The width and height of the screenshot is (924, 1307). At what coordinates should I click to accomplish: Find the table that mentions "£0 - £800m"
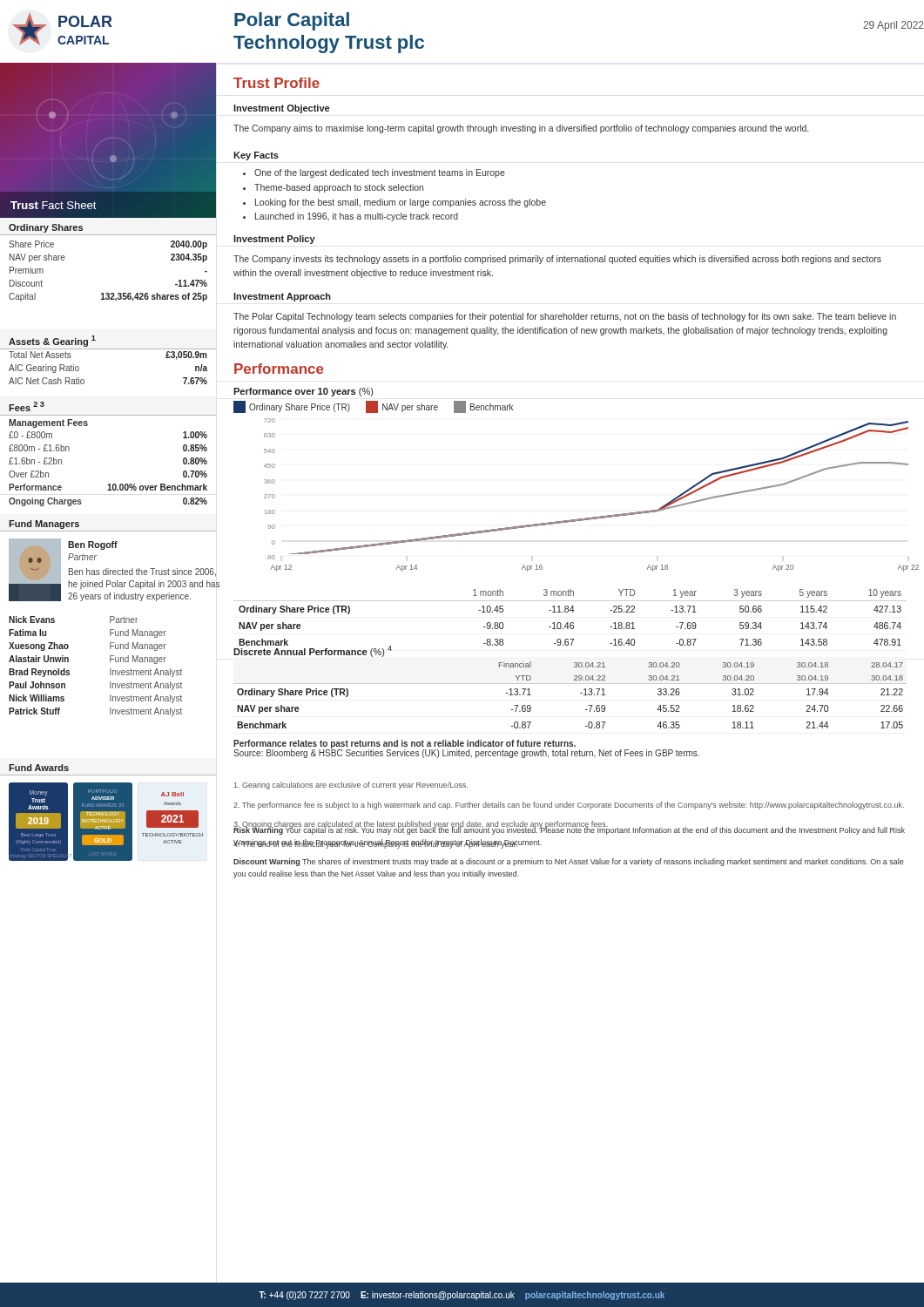(108, 461)
